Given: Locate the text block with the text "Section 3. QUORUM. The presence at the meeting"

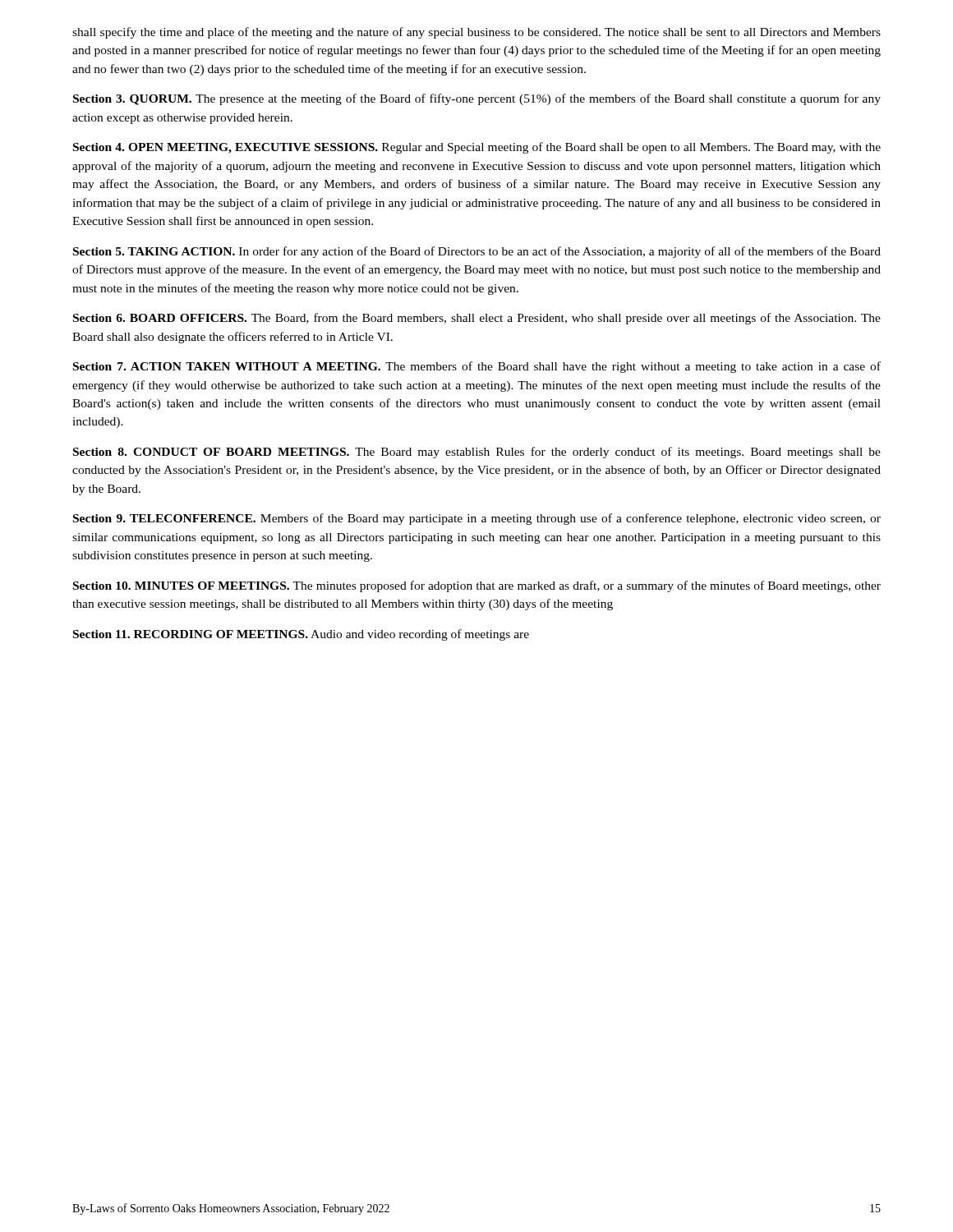Looking at the screenshot, I should point(476,108).
